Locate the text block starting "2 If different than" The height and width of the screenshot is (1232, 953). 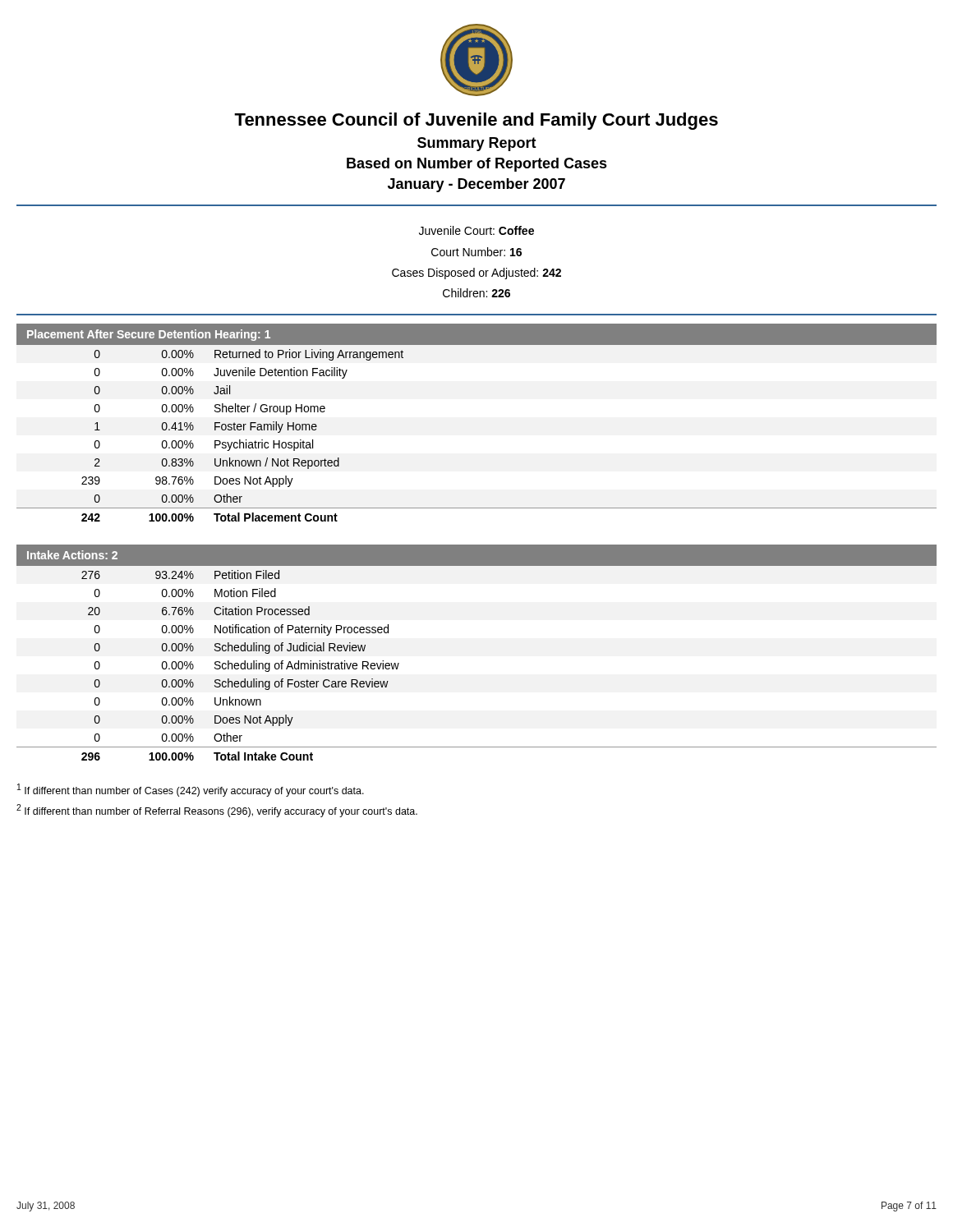(217, 810)
